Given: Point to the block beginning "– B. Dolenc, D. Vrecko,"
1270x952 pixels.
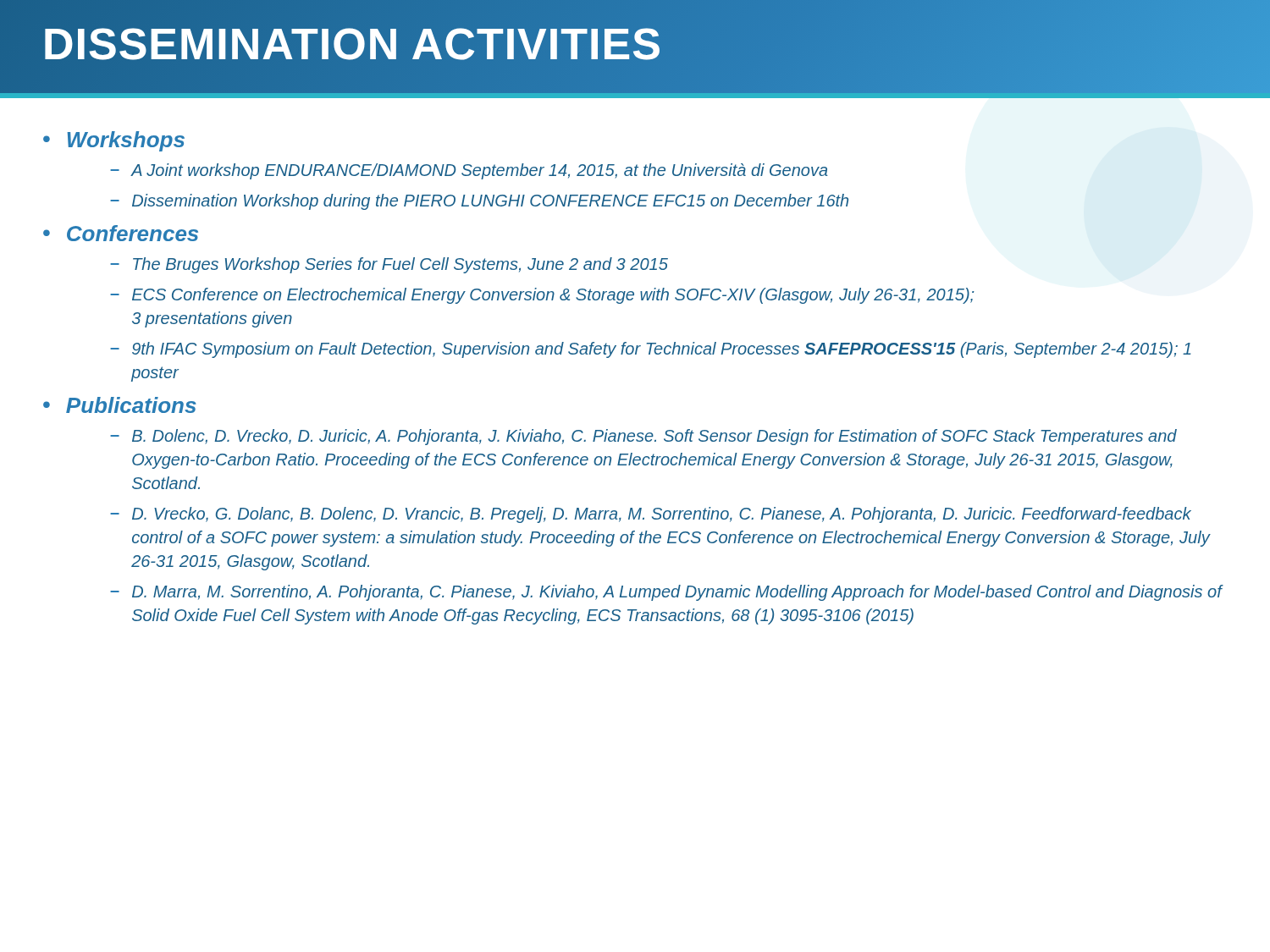Looking at the screenshot, I should click(669, 459).
